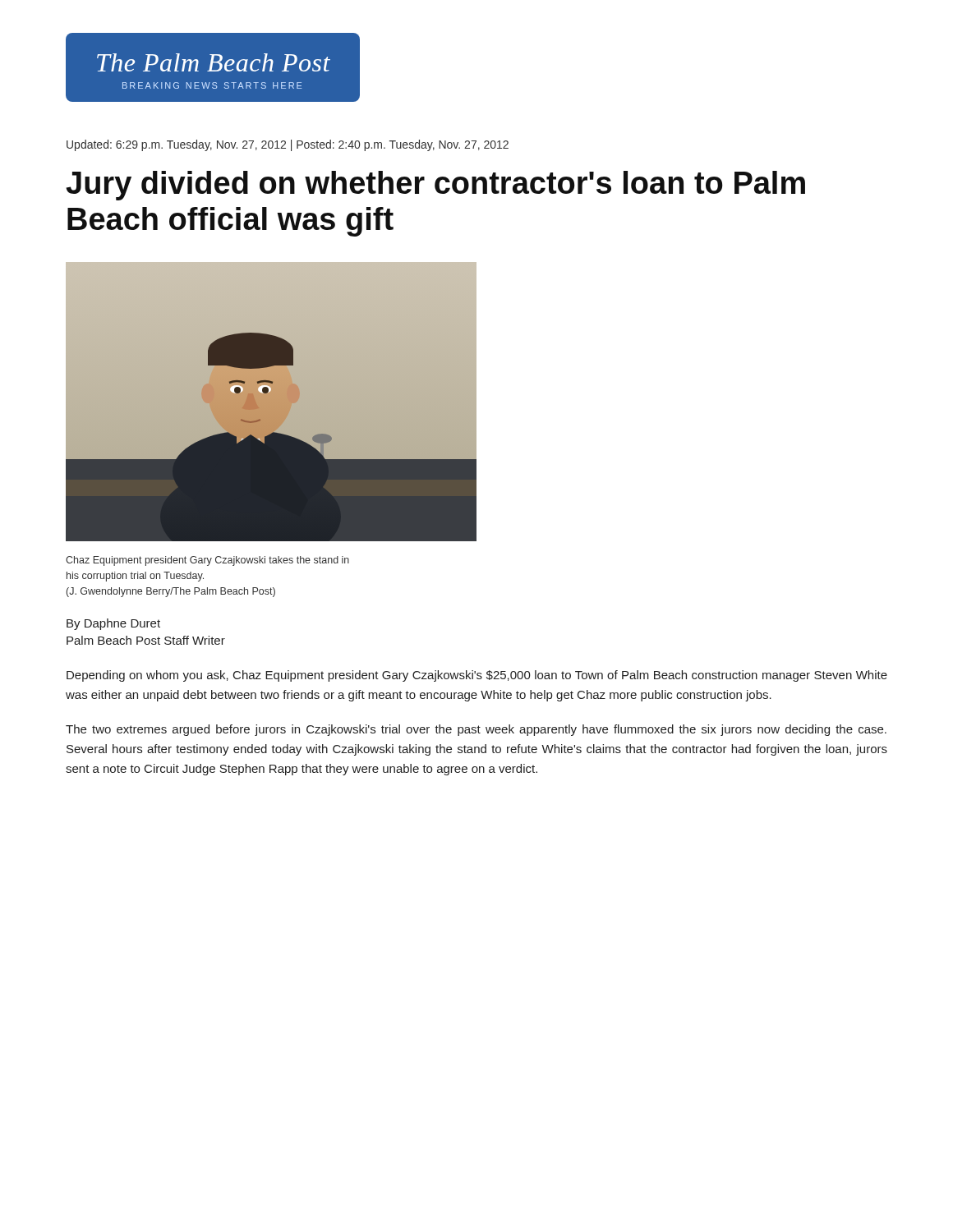
Task: Locate the block starting "Updated: 6:29 p.m. Tuesday,"
Action: pos(287,145)
